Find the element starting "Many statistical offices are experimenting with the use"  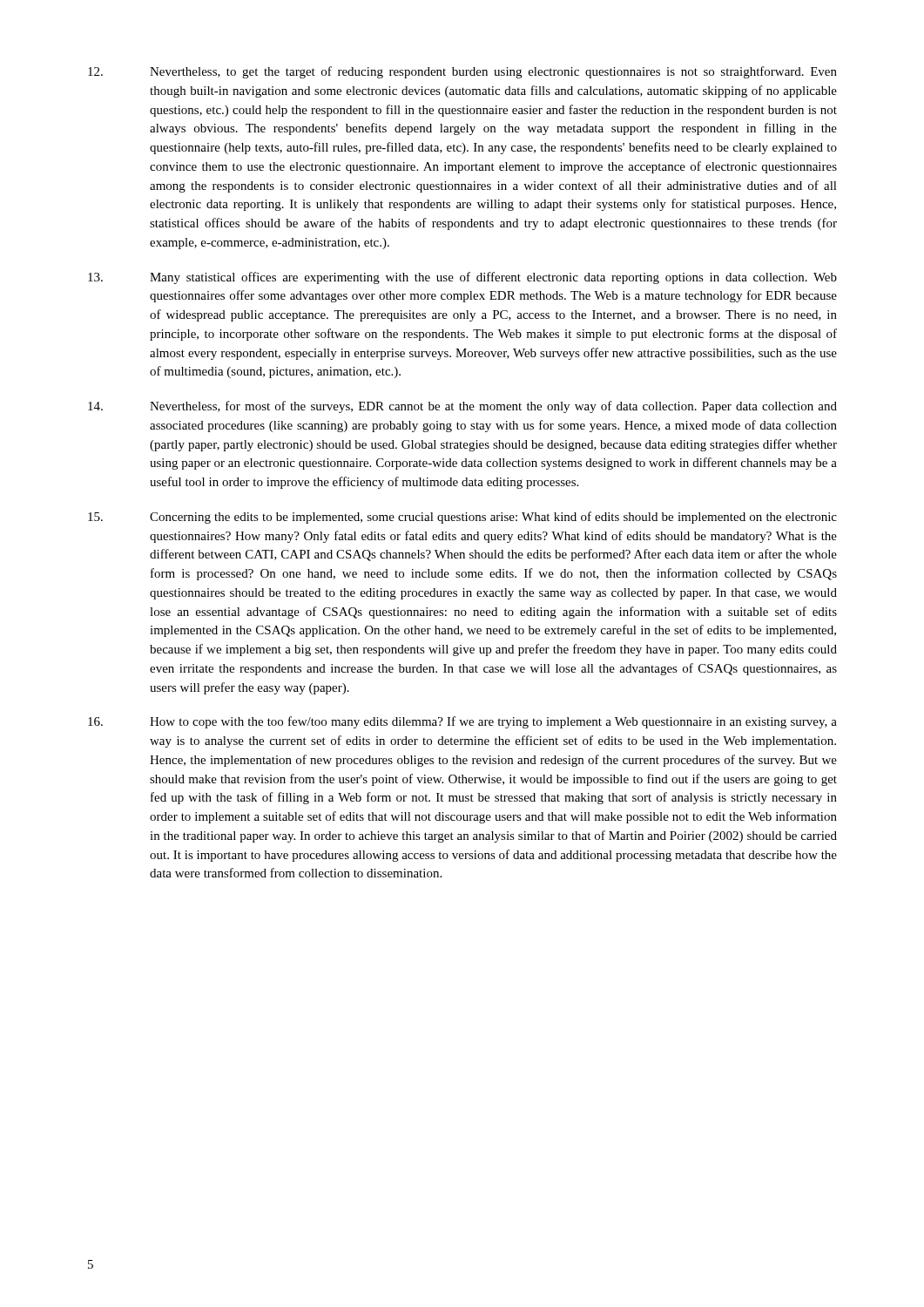click(x=462, y=325)
